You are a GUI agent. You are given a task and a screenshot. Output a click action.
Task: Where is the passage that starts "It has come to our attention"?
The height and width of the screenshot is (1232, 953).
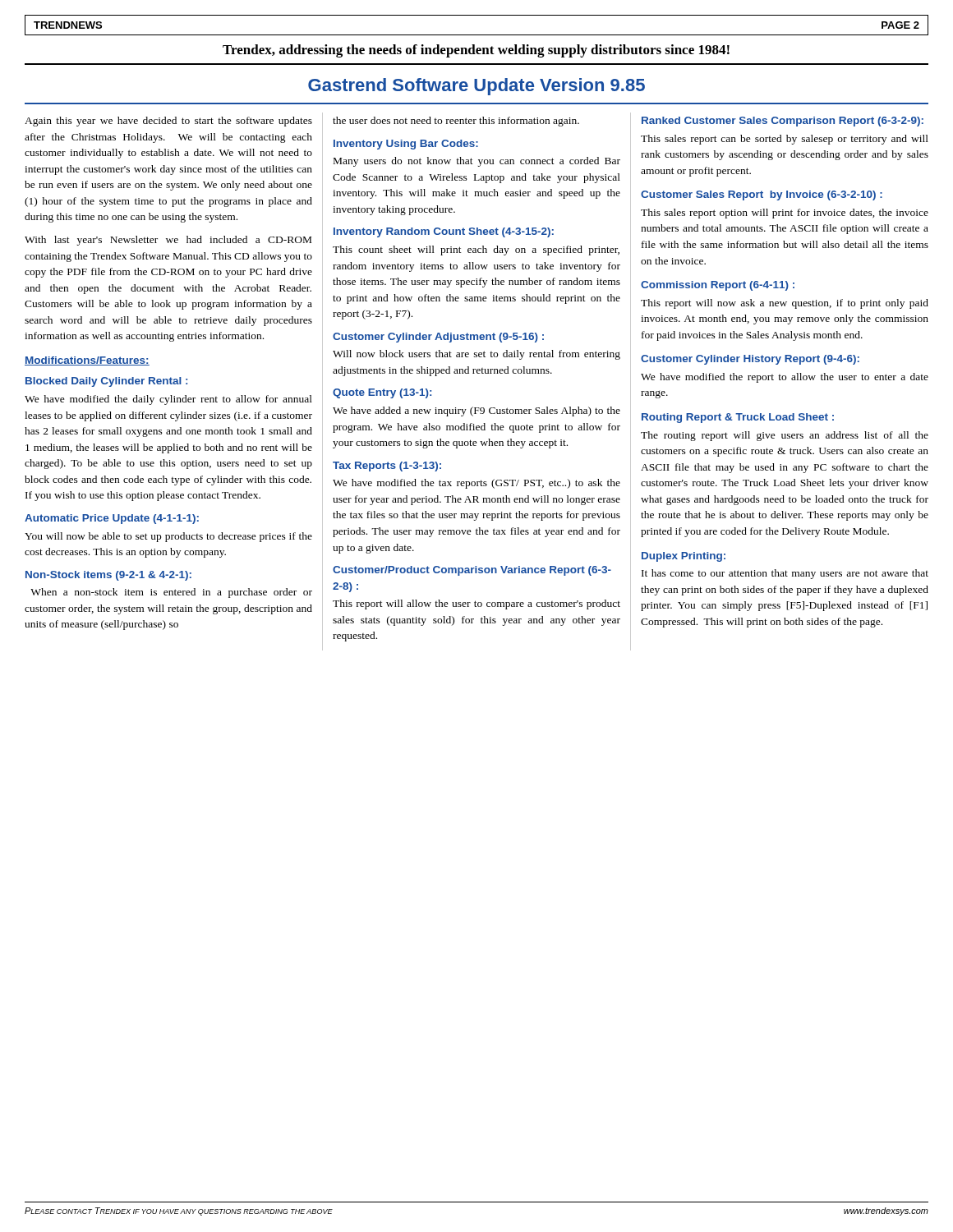coord(785,597)
